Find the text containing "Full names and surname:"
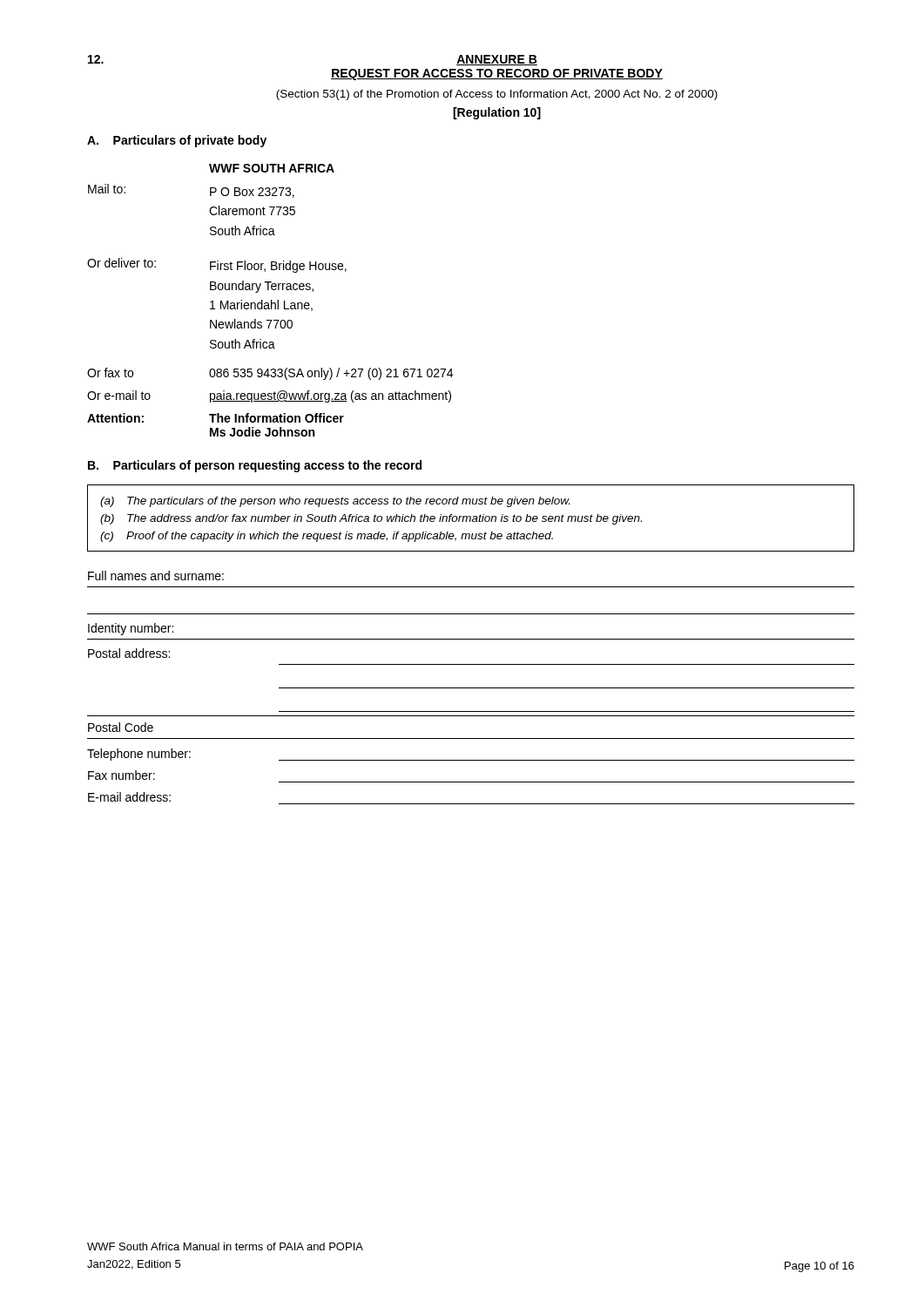The height and width of the screenshot is (1307, 924). [x=471, y=575]
